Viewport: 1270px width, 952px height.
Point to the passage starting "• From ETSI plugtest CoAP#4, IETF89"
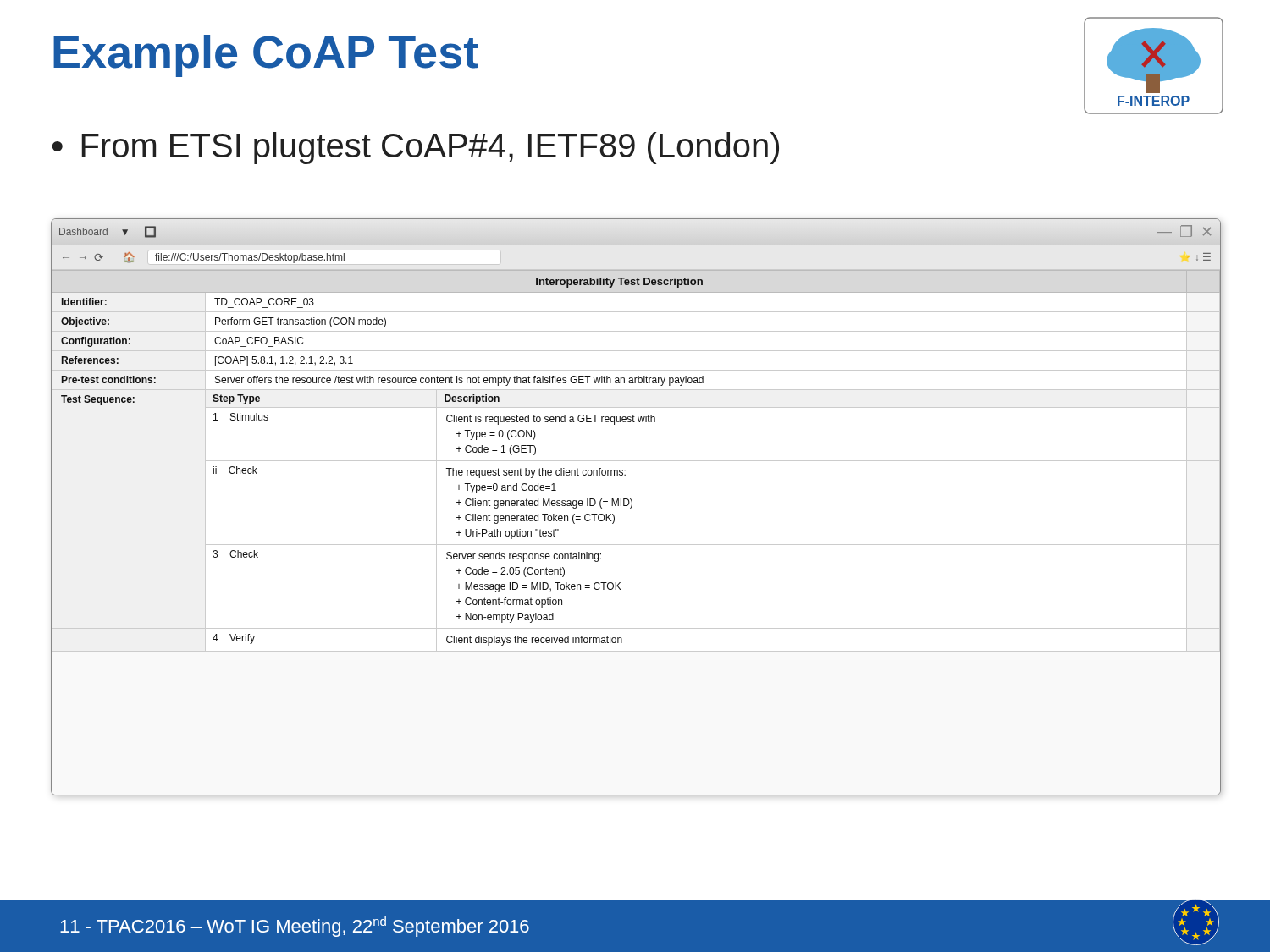635,146
